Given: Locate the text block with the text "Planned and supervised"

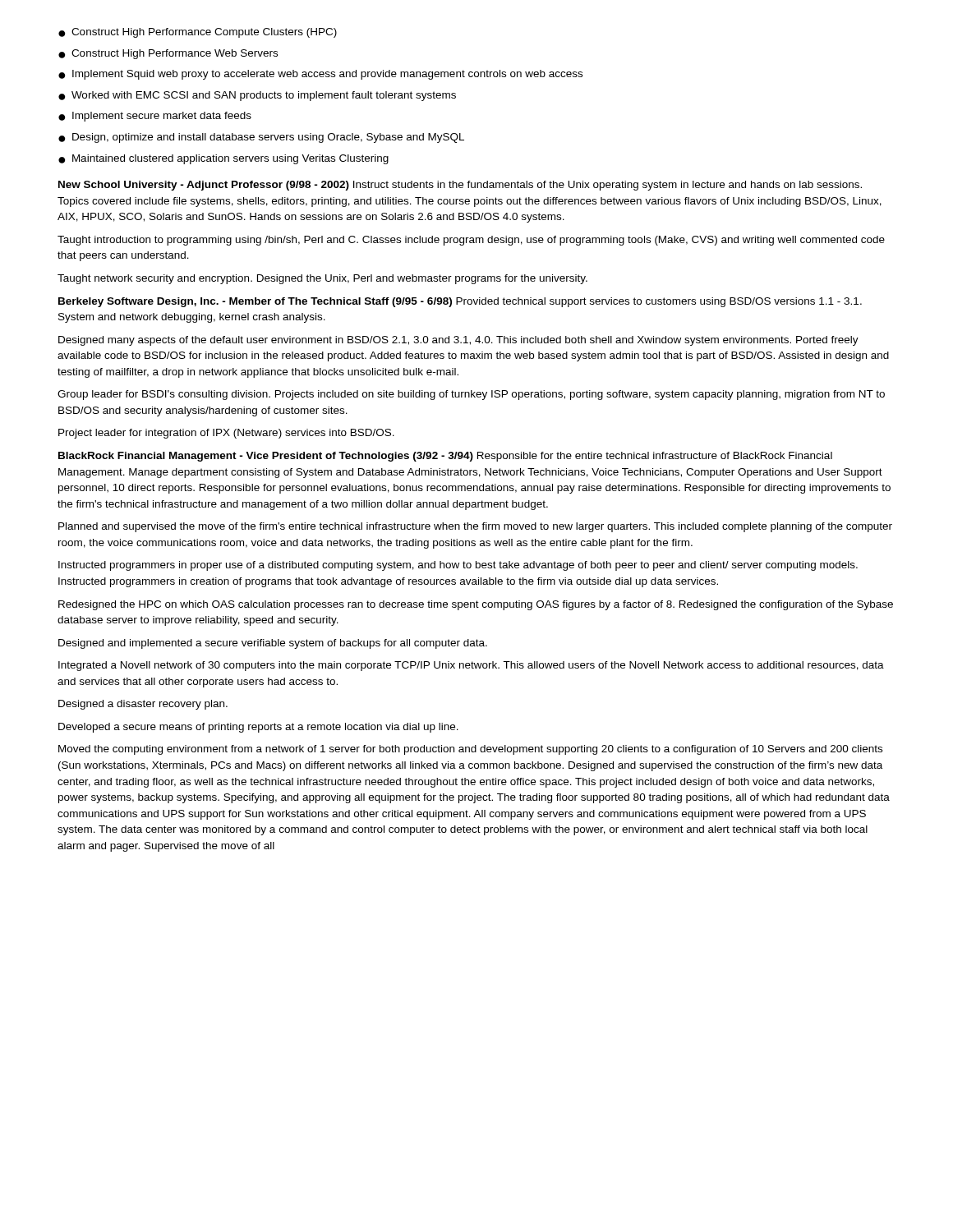Looking at the screenshot, I should [475, 534].
